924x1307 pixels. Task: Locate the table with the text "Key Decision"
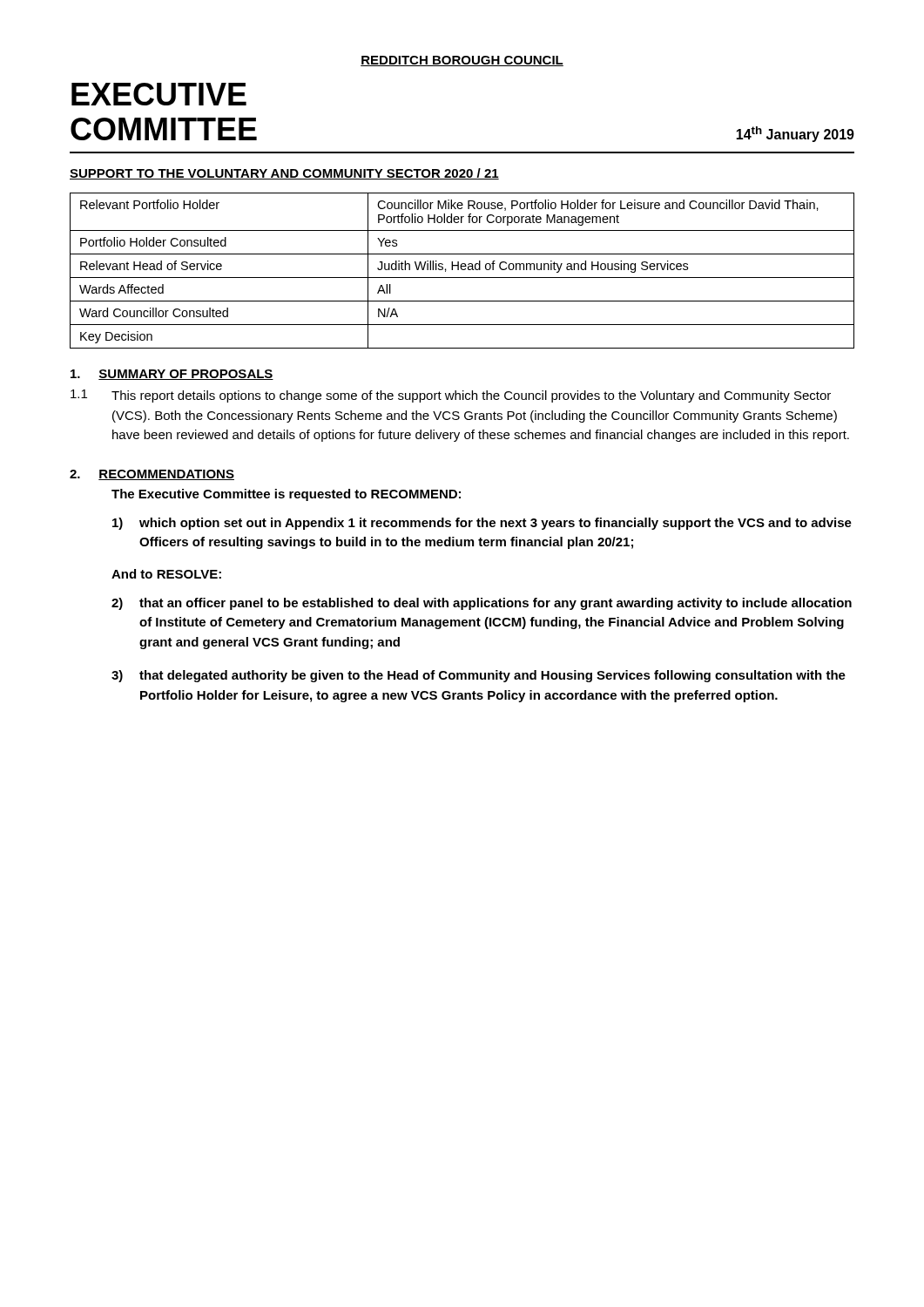(x=462, y=271)
